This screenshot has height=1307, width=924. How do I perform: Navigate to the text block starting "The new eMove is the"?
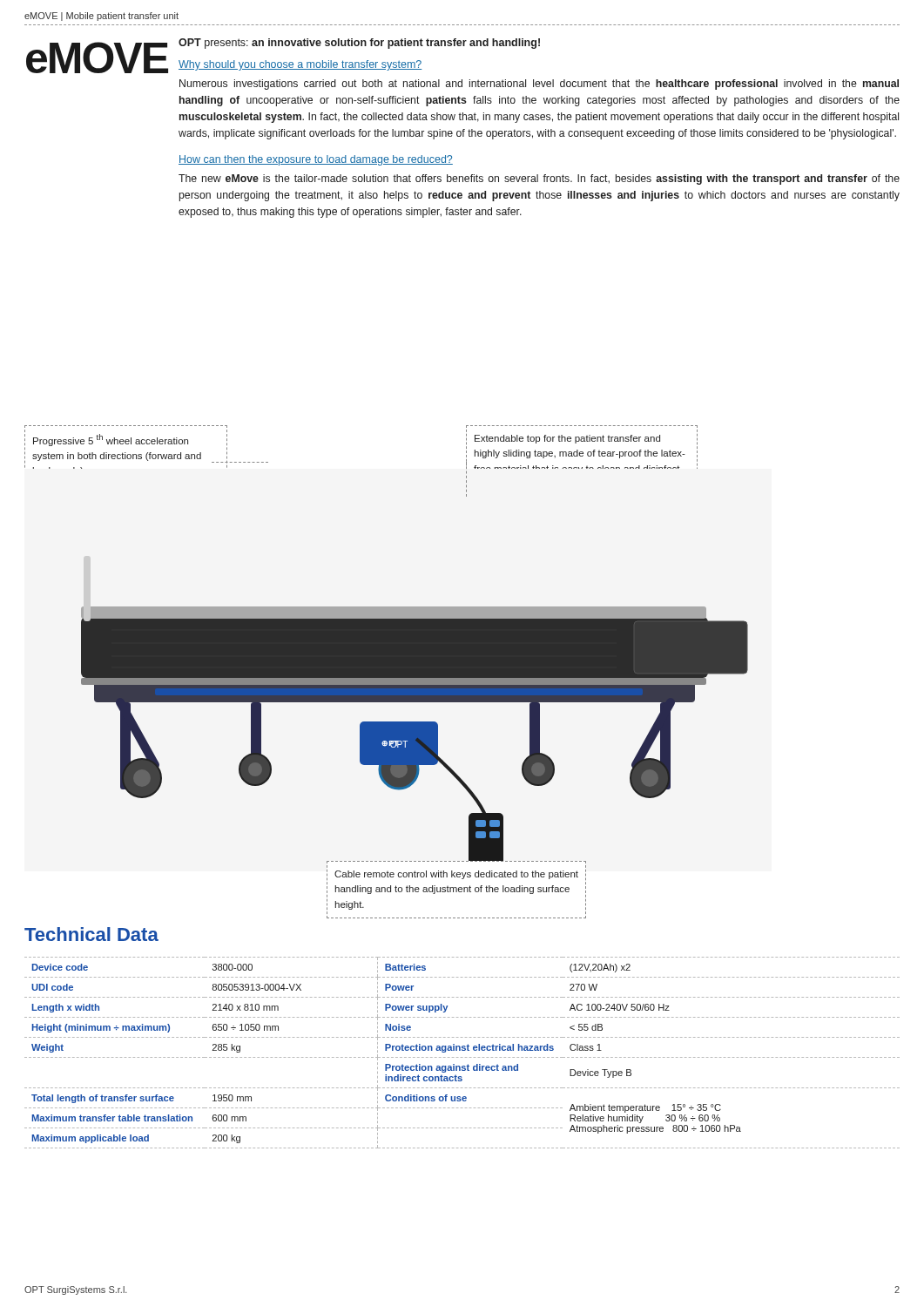[x=539, y=195]
